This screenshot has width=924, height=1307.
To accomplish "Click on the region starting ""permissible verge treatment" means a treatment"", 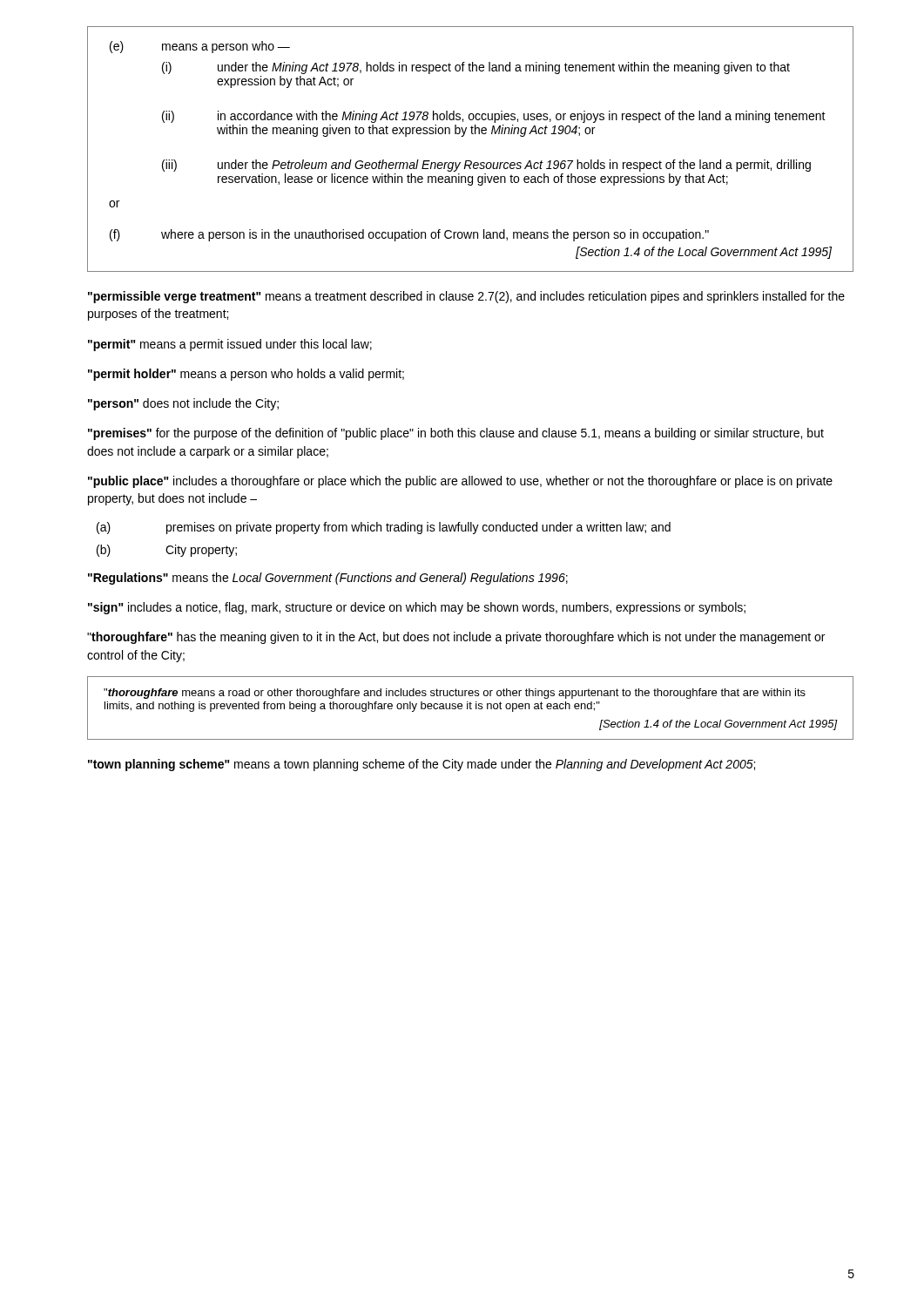I will click(x=466, y=305).
